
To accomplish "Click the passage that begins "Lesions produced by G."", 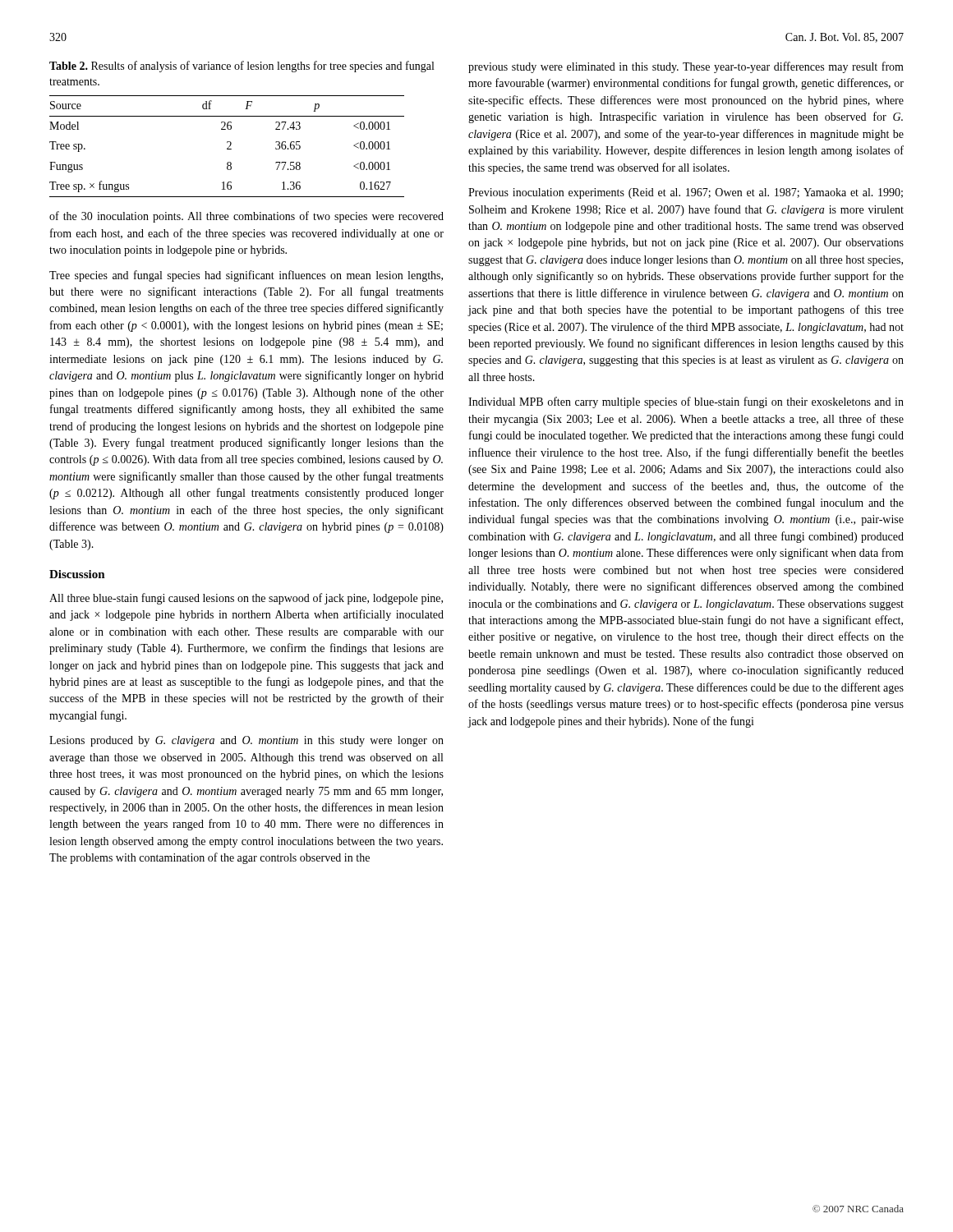I will click(x=246, y=799).
